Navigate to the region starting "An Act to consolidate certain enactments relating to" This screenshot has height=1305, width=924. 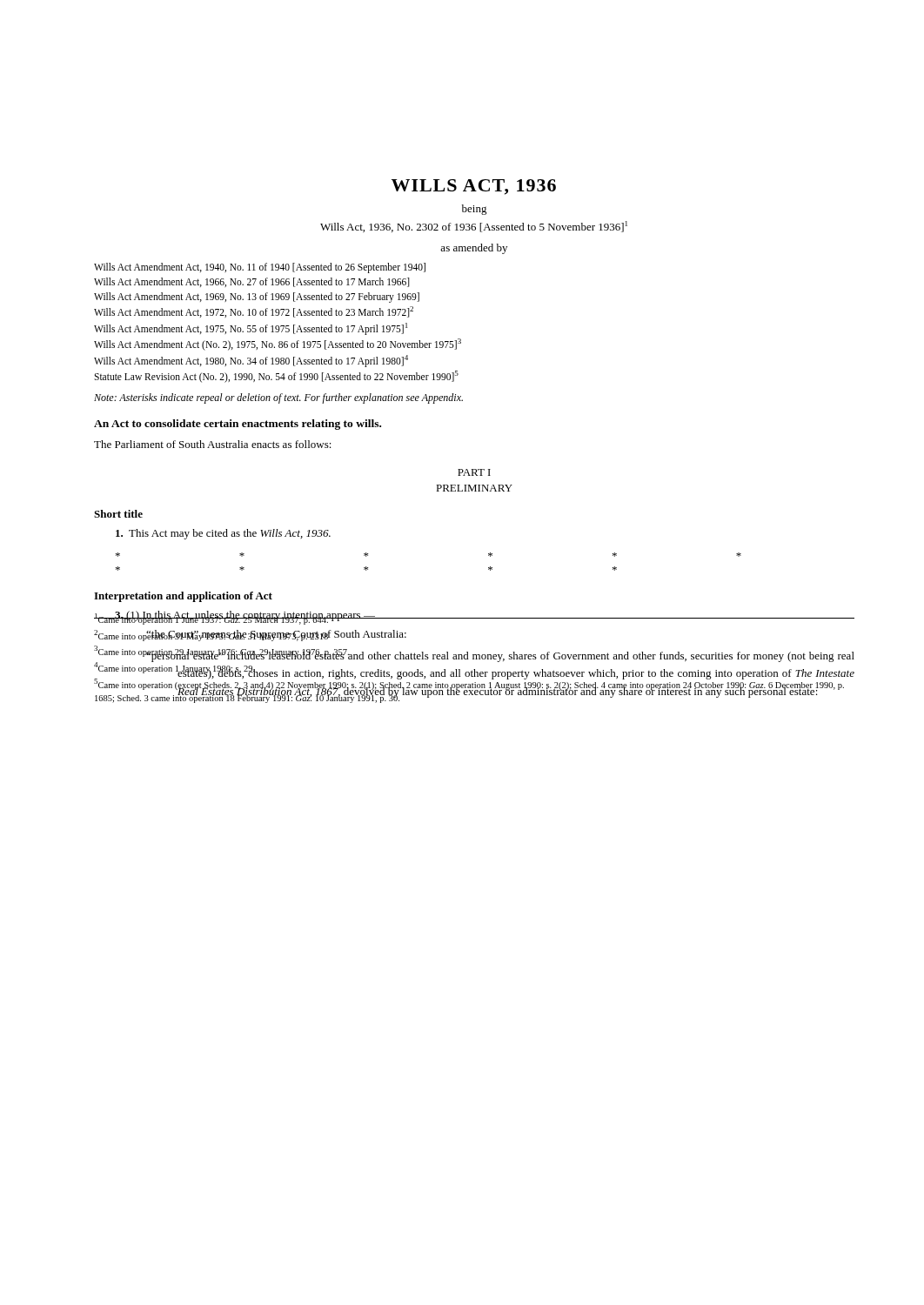pos(238,423)
